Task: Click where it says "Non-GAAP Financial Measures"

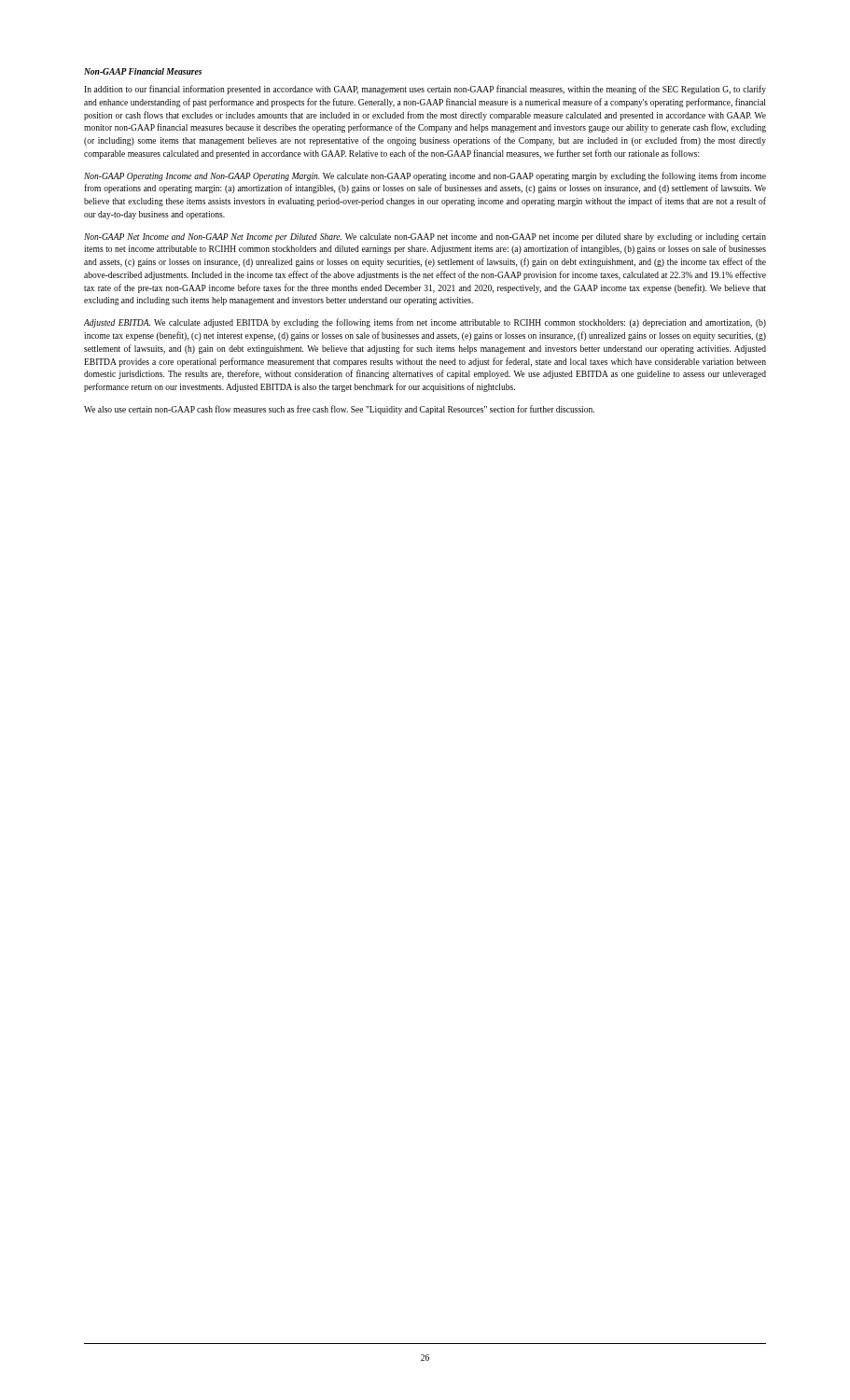Action: pos(143,72)
